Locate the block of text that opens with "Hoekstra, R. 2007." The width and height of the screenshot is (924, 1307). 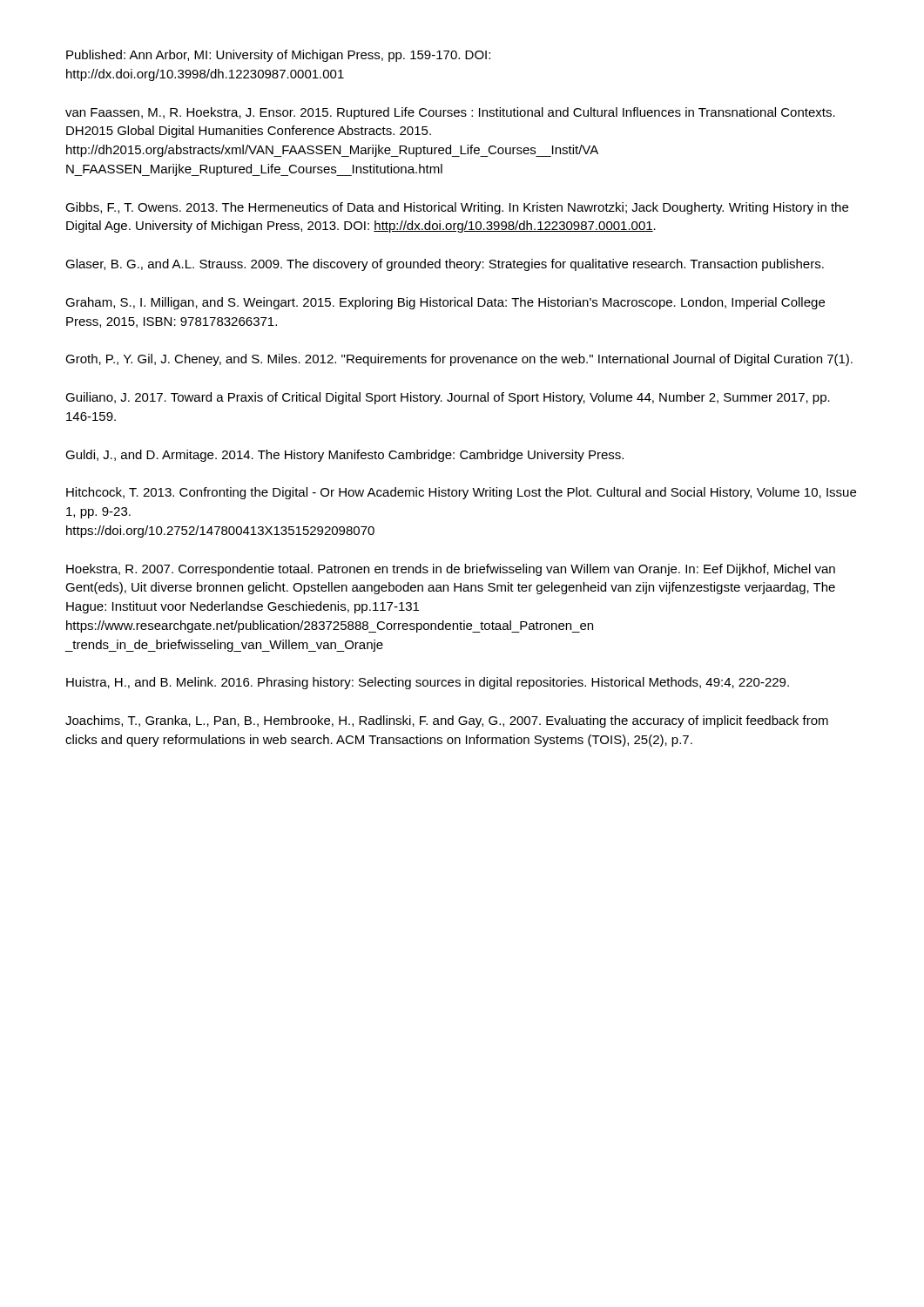451,570
